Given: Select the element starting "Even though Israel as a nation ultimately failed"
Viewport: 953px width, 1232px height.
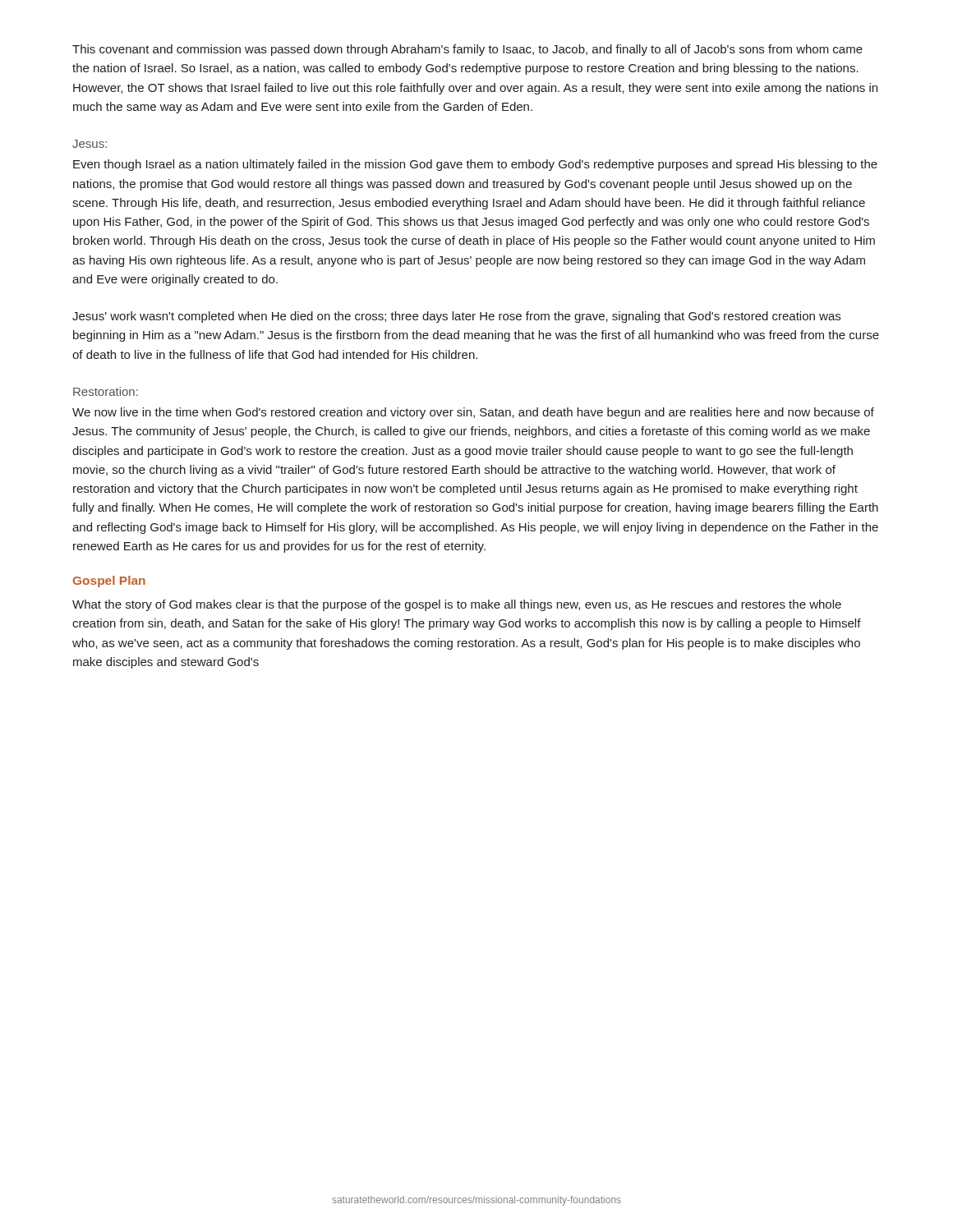Looking at the screenshot, I should pyautogui.click(x=475, y=221).
